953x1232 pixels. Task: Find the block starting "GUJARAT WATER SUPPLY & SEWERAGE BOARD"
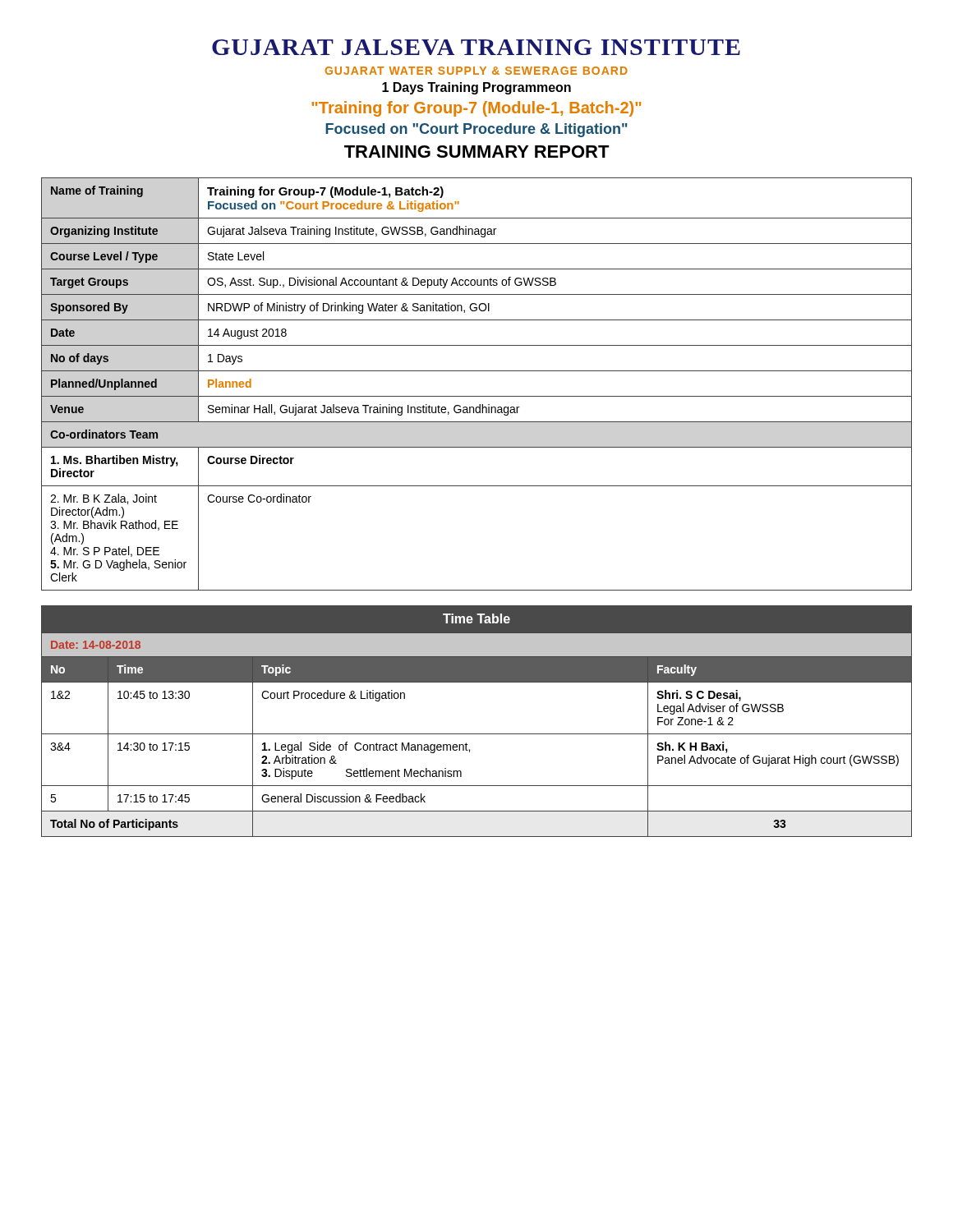476,71
